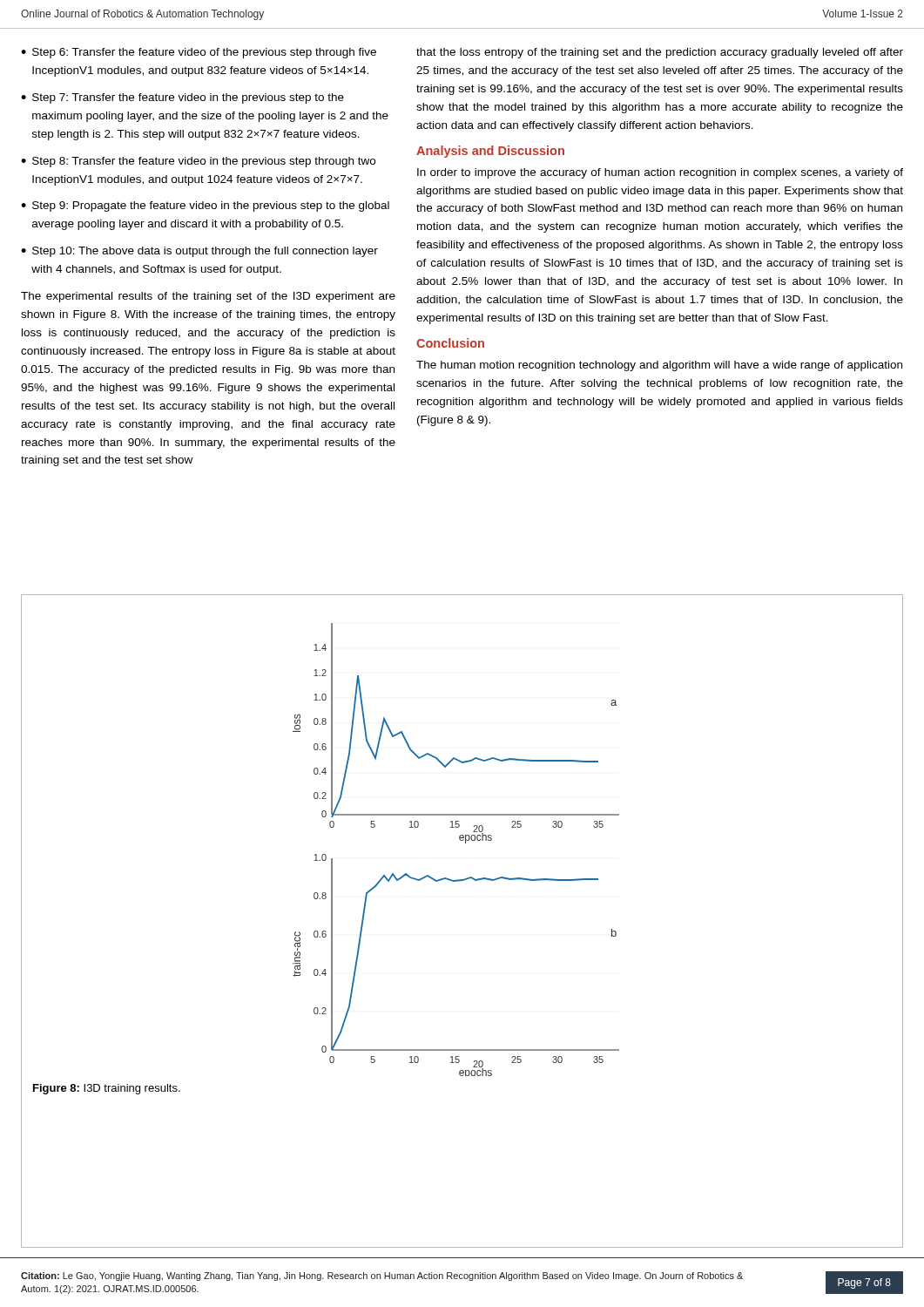The width and height of the screenshot is (924, 1307).
Task: Find the block on this page that starts "In order to improve the accuracy of"
Action: pyautogui.click(x=660, y=245)
